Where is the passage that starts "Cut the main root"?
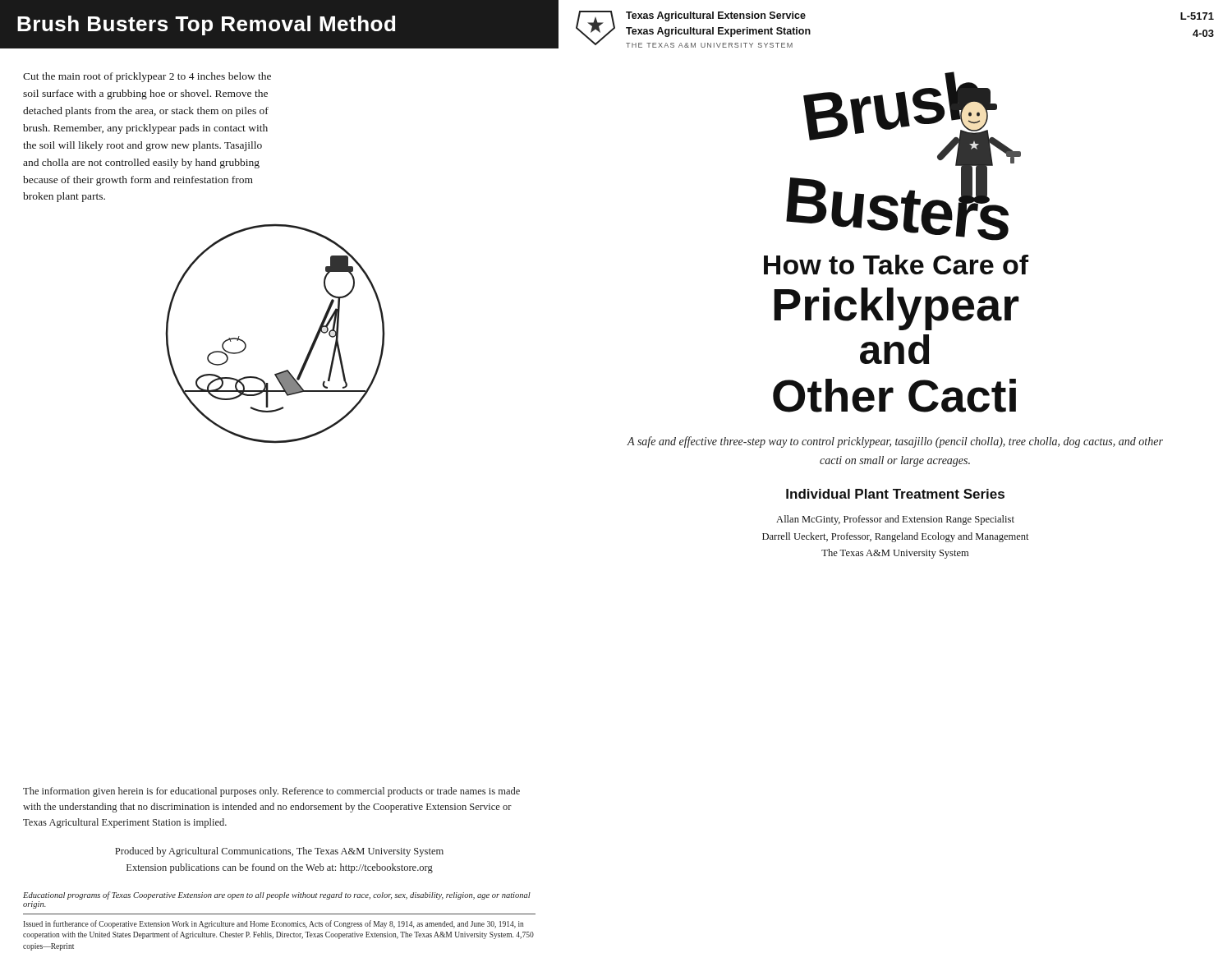The height and width of the screenshot is (953, 1232). click(147, 136)
